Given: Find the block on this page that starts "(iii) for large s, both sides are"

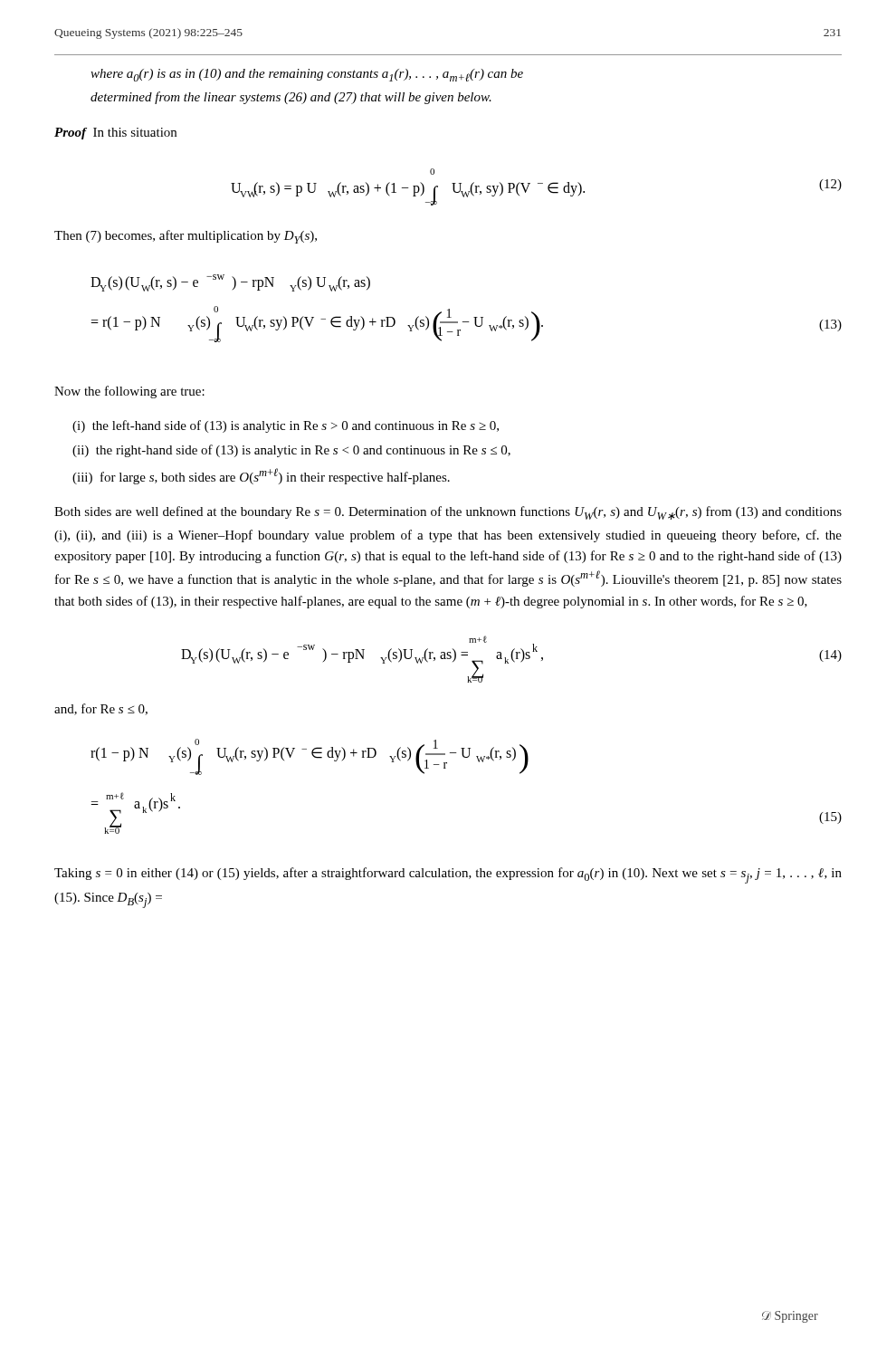Looking at the screenshot, I should (261, 475).
